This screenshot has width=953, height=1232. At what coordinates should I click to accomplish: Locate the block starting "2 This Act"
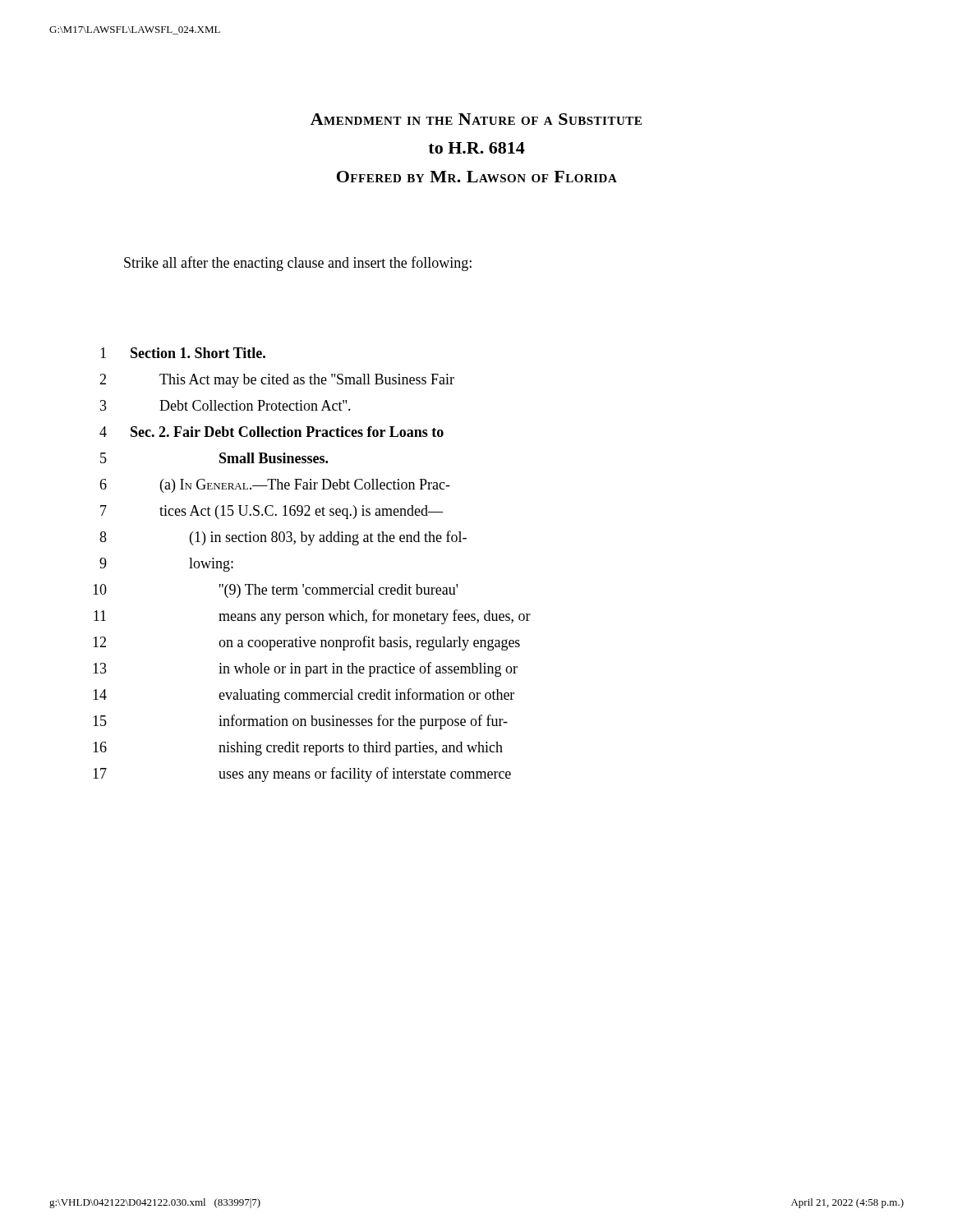point(277,381)
